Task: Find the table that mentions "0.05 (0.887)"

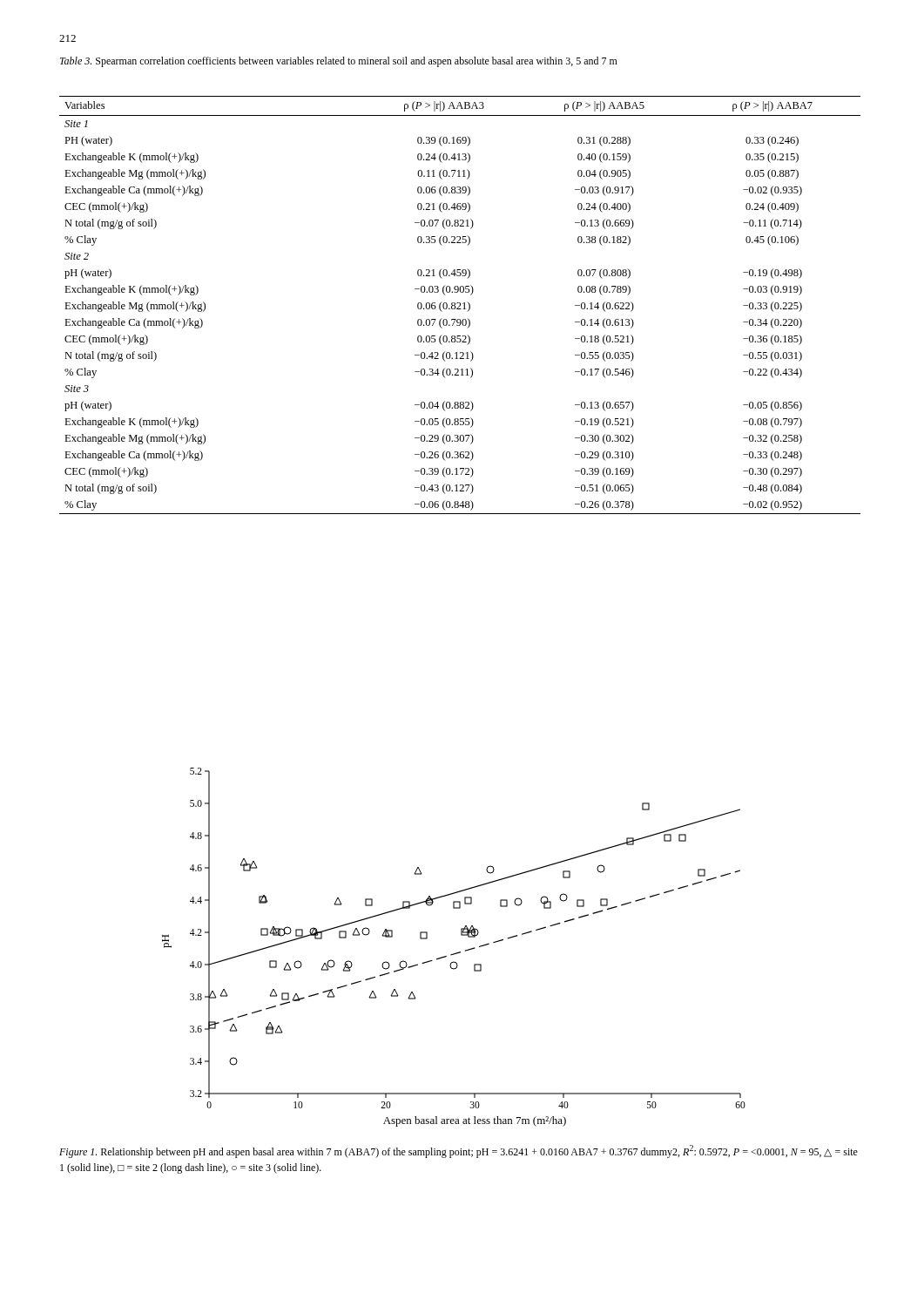Action: (x=460, y=305)
